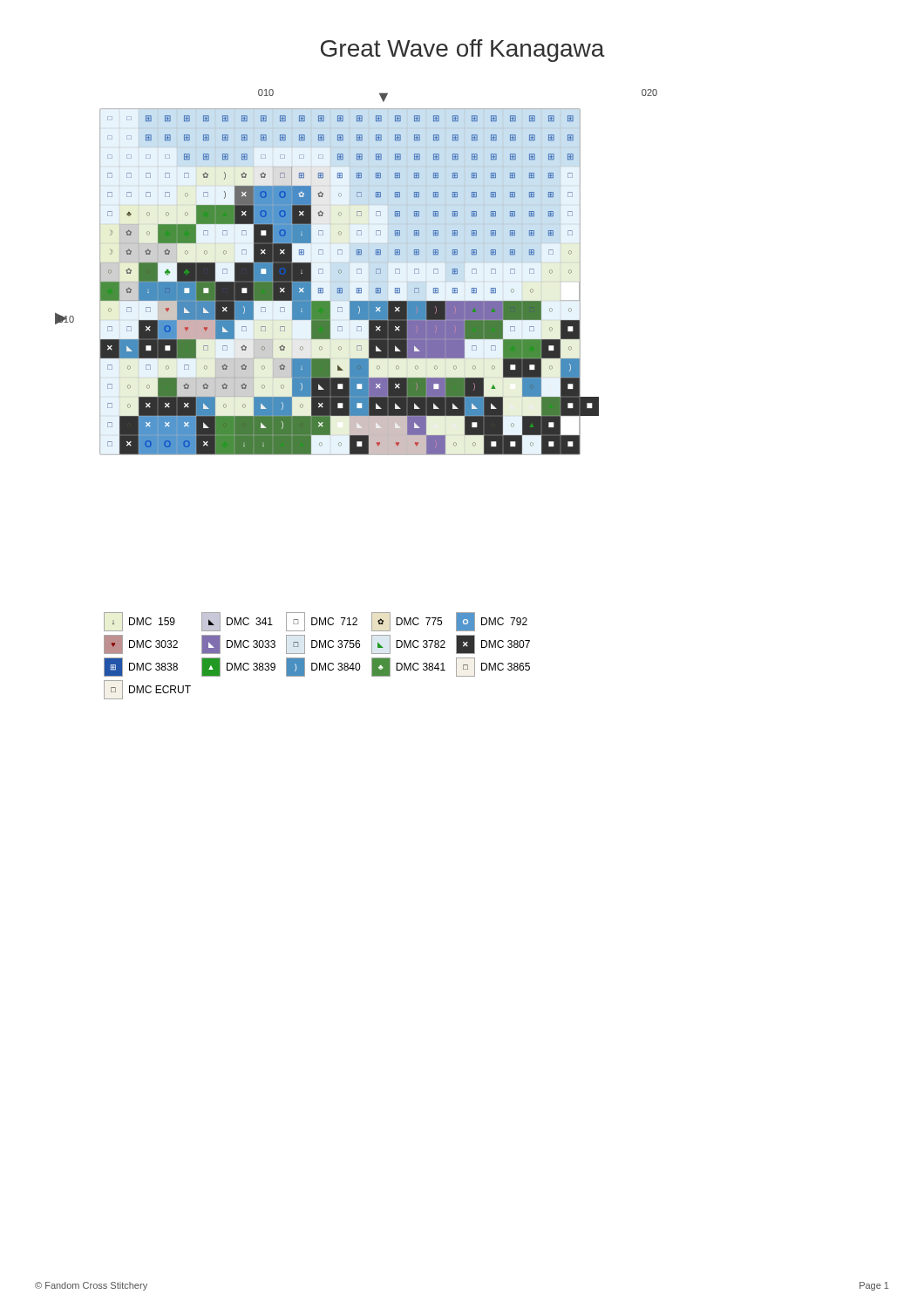Select the table that reads "DMC ECRUT"
Image resolution: width=924 pixels, height=1308 pixels.
[495, 656]
